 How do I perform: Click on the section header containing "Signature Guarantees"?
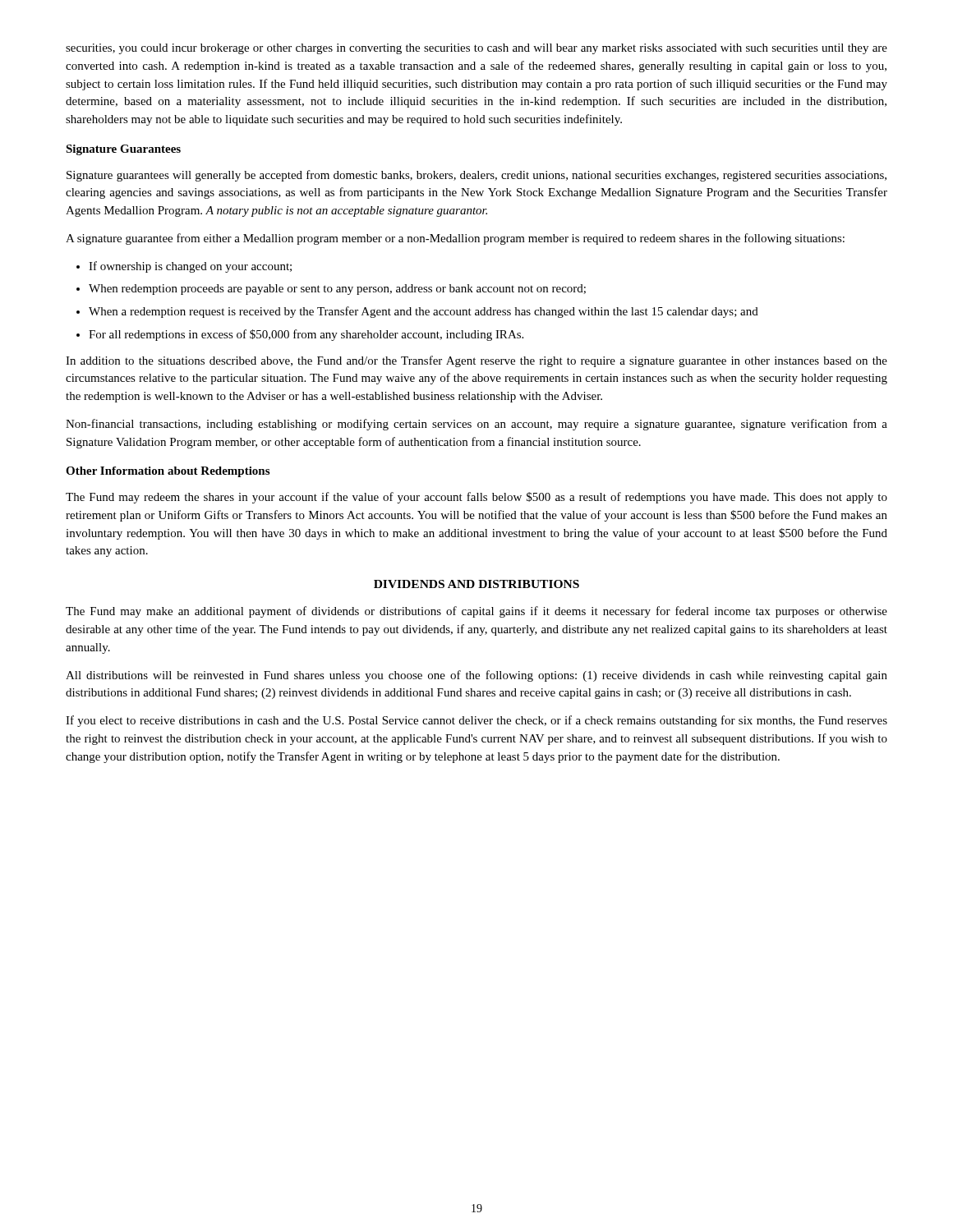(x=123, y=148)
